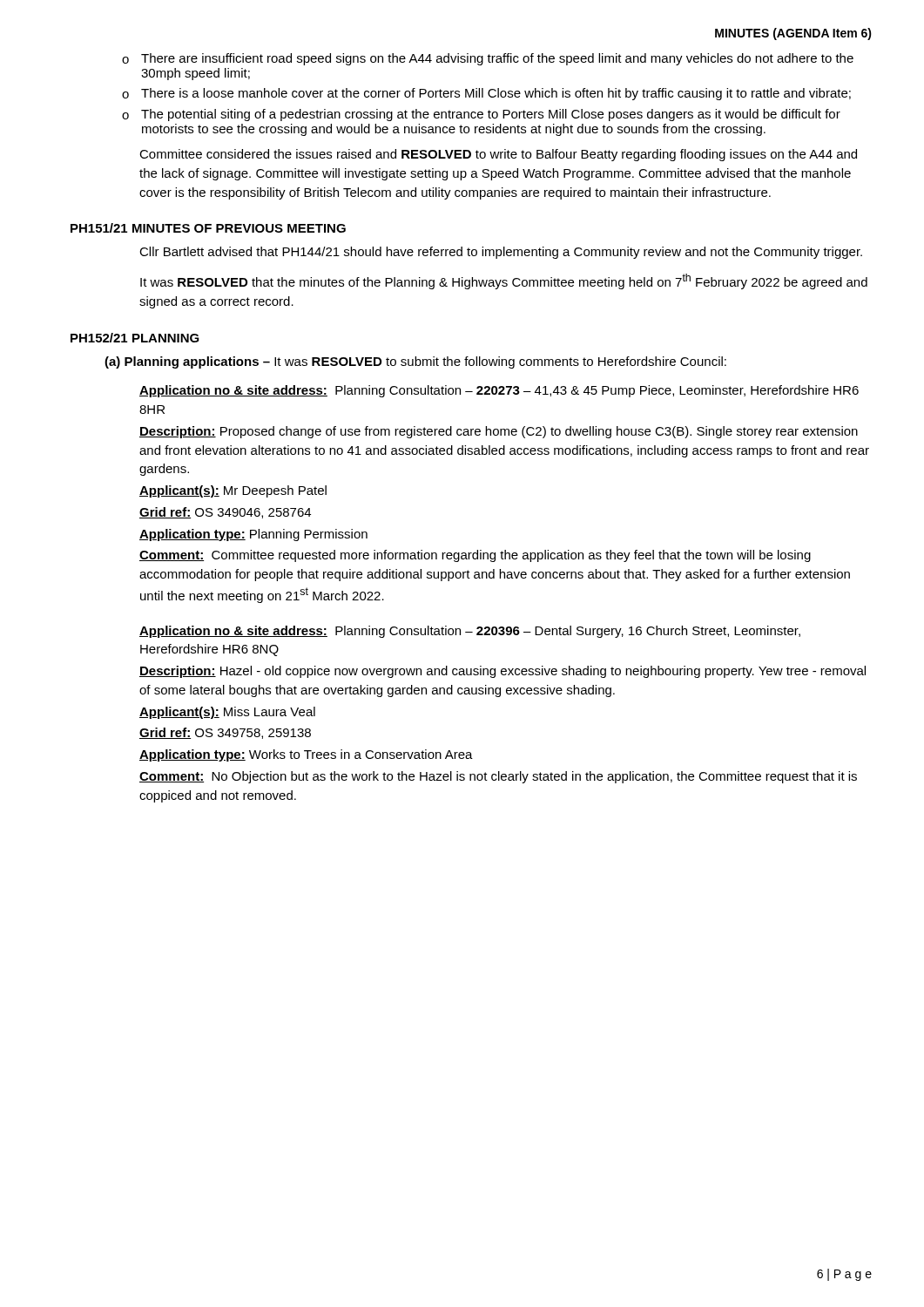Viewport: 924px width, 1307px height.
Task: Point to the block beginning "o The potential siting of a"
Action: tap(497, 121)
